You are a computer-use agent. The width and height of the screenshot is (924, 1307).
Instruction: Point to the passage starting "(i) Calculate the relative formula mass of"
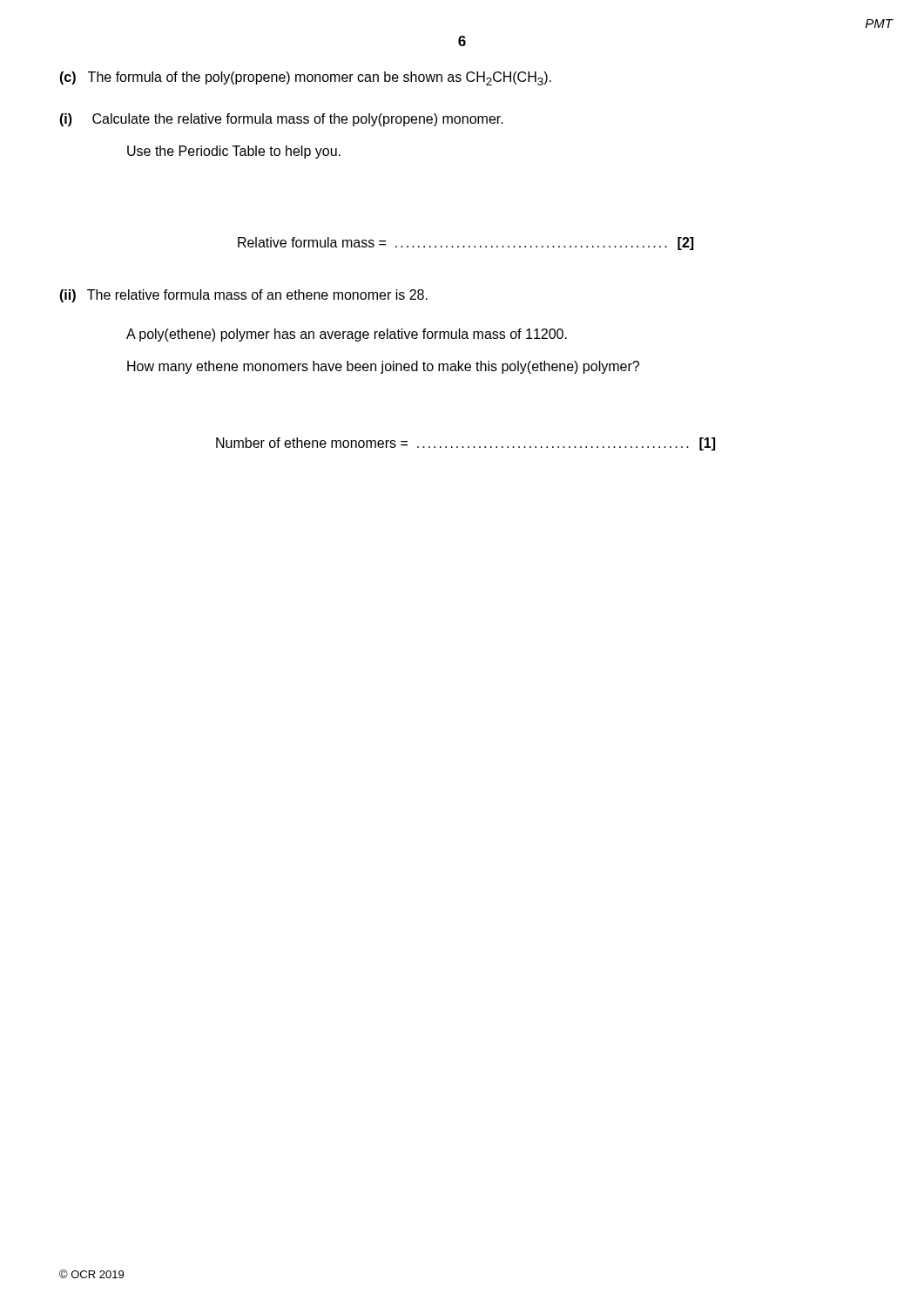(x=282, y=119)
